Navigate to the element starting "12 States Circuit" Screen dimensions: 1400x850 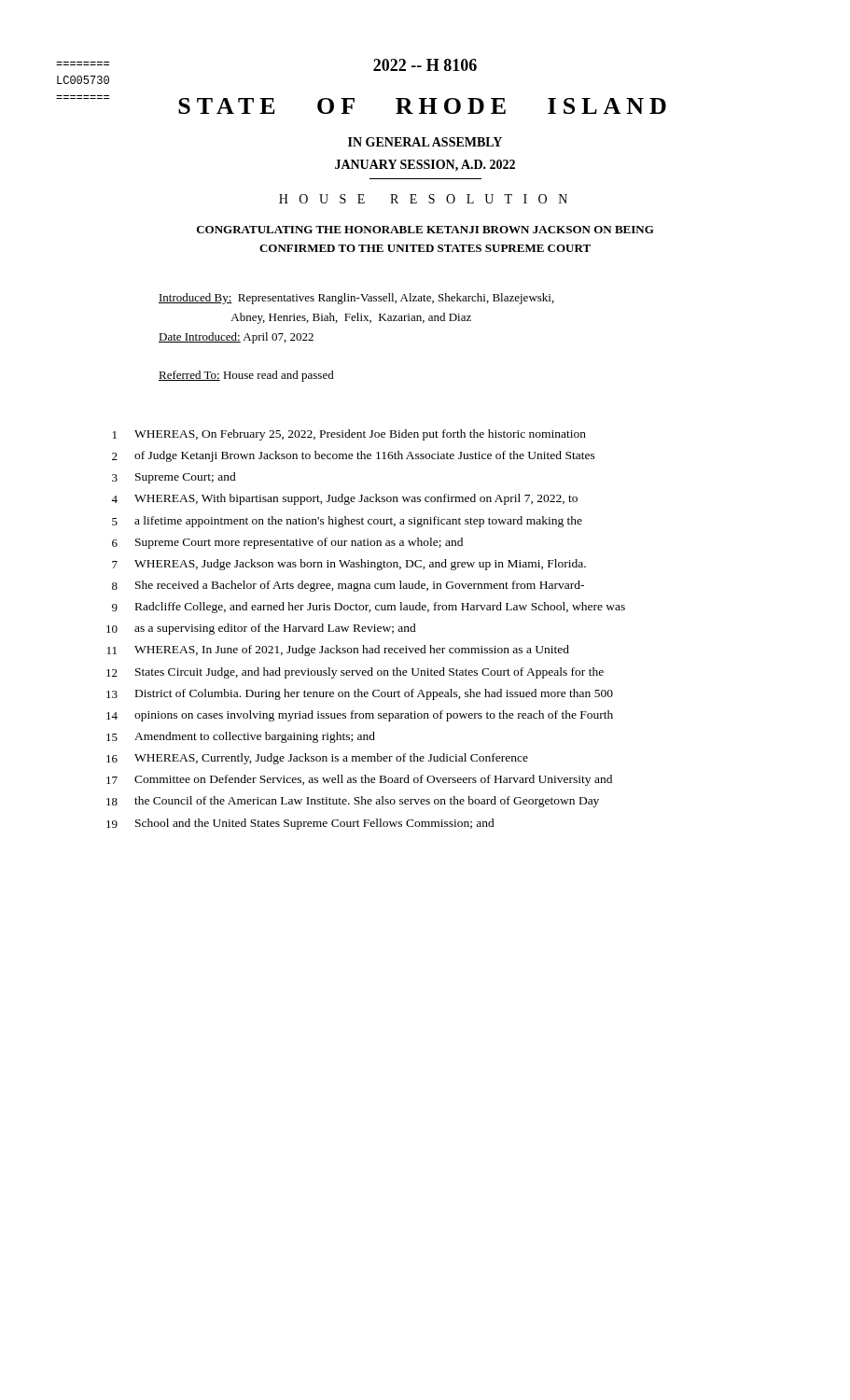[425, 672]
